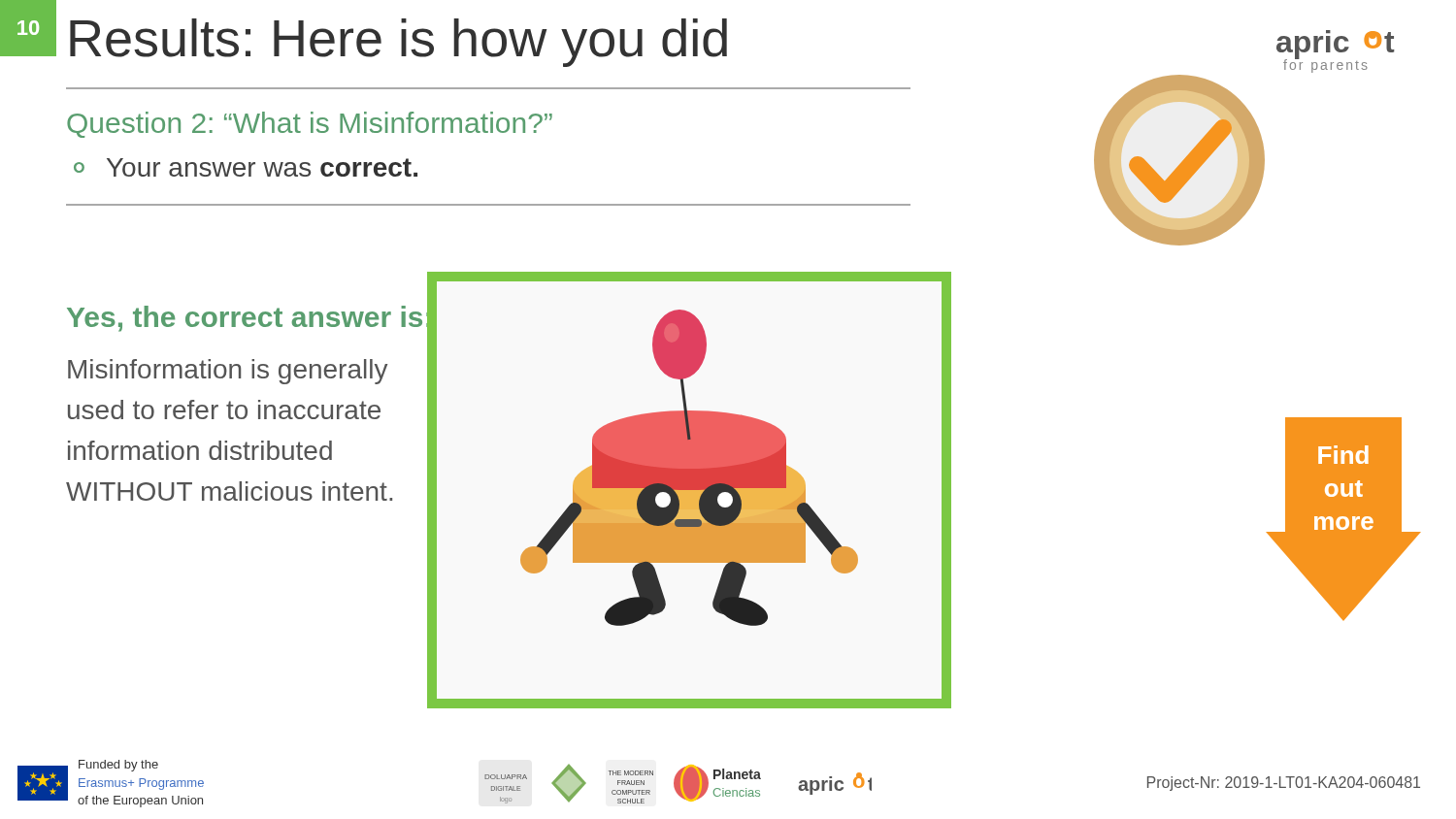The height and width of the screenshot is (819, 1456).
Task: Find the passage starting "Misinformation is generally"
Action: coord(230,430)
